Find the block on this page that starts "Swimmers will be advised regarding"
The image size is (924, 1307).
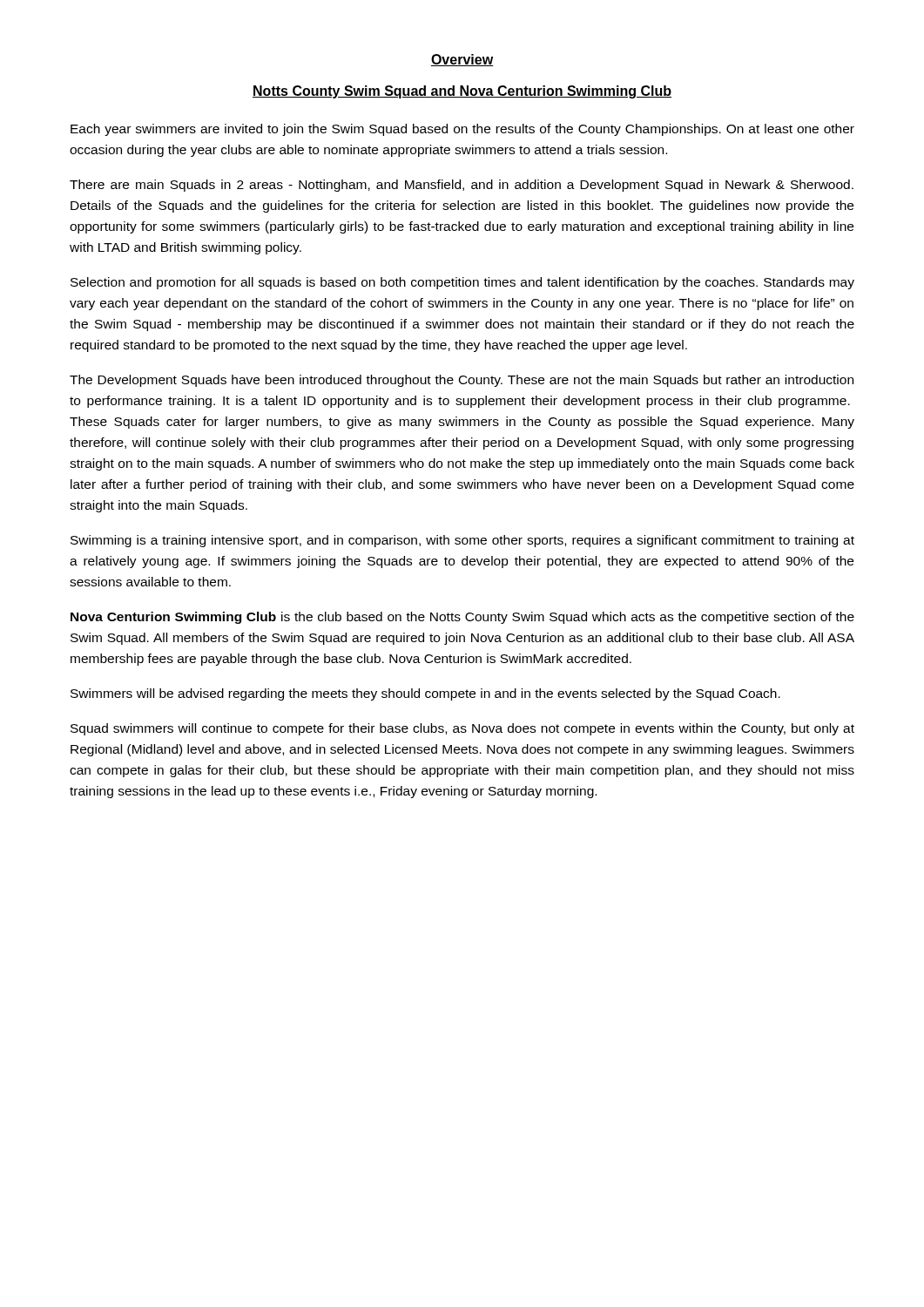coord(425,693)
